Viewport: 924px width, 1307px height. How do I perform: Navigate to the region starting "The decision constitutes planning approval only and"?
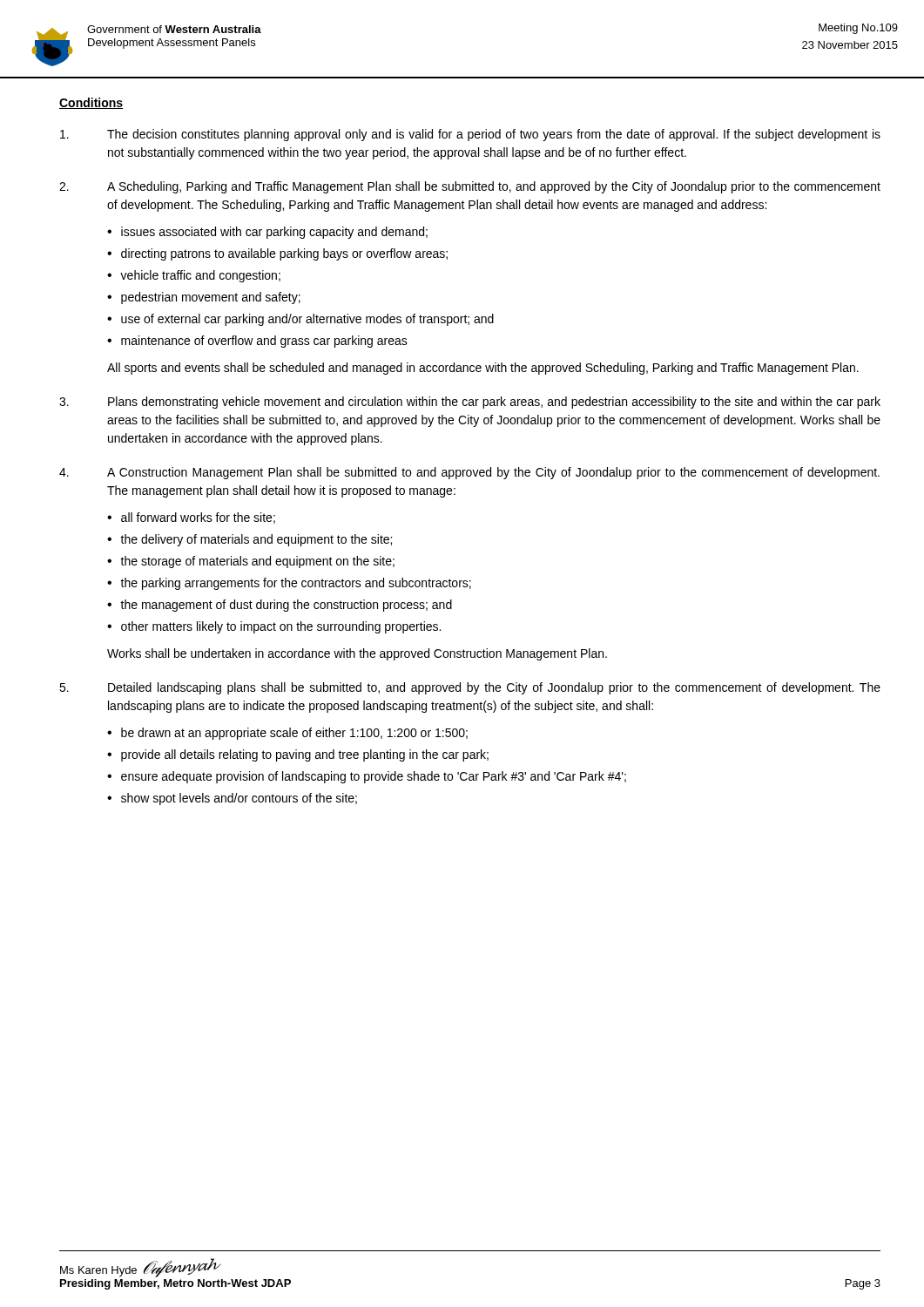pos(470,144)
